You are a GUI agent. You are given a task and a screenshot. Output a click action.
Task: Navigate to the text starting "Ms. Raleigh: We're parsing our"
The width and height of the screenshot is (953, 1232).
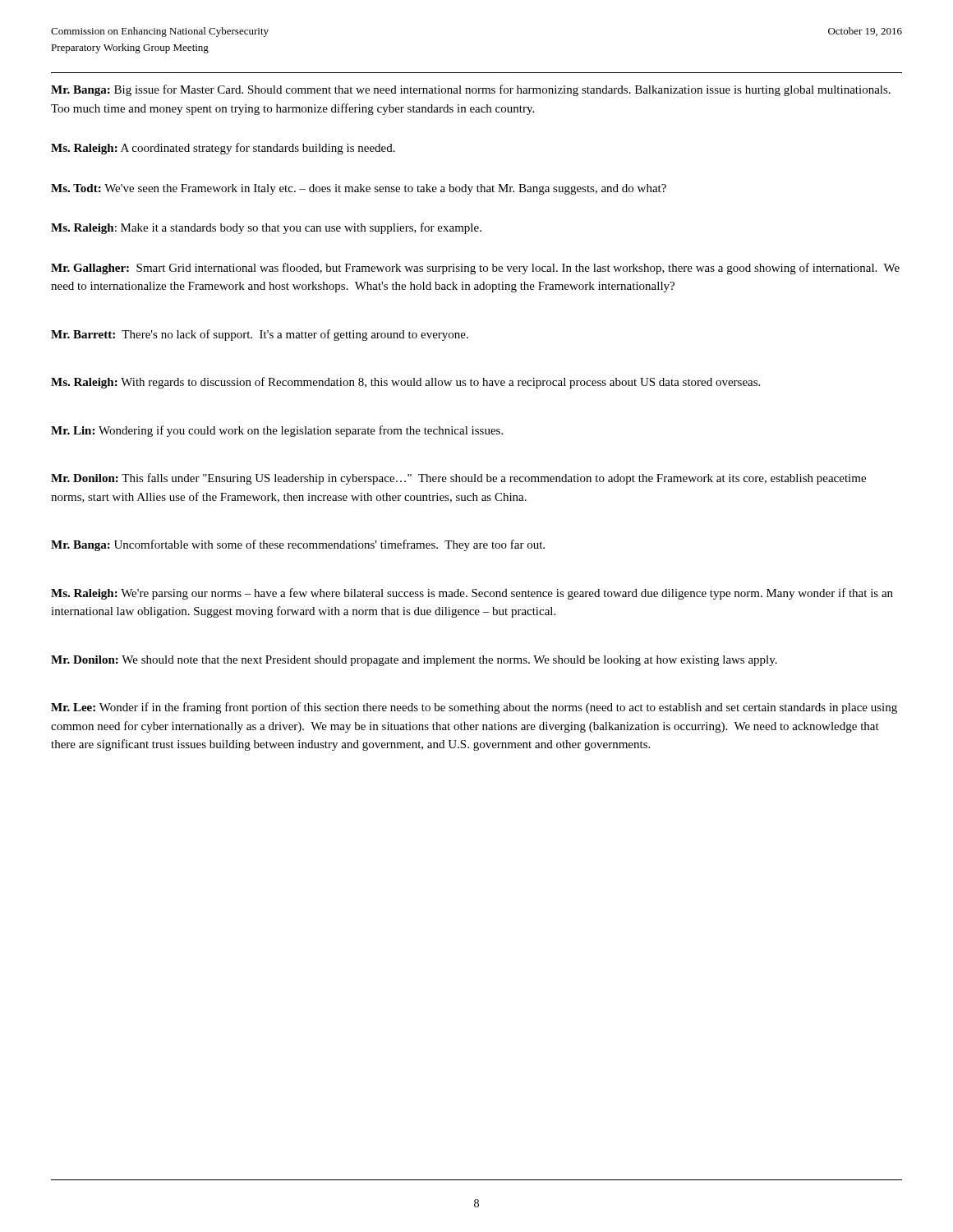[472, 602]
